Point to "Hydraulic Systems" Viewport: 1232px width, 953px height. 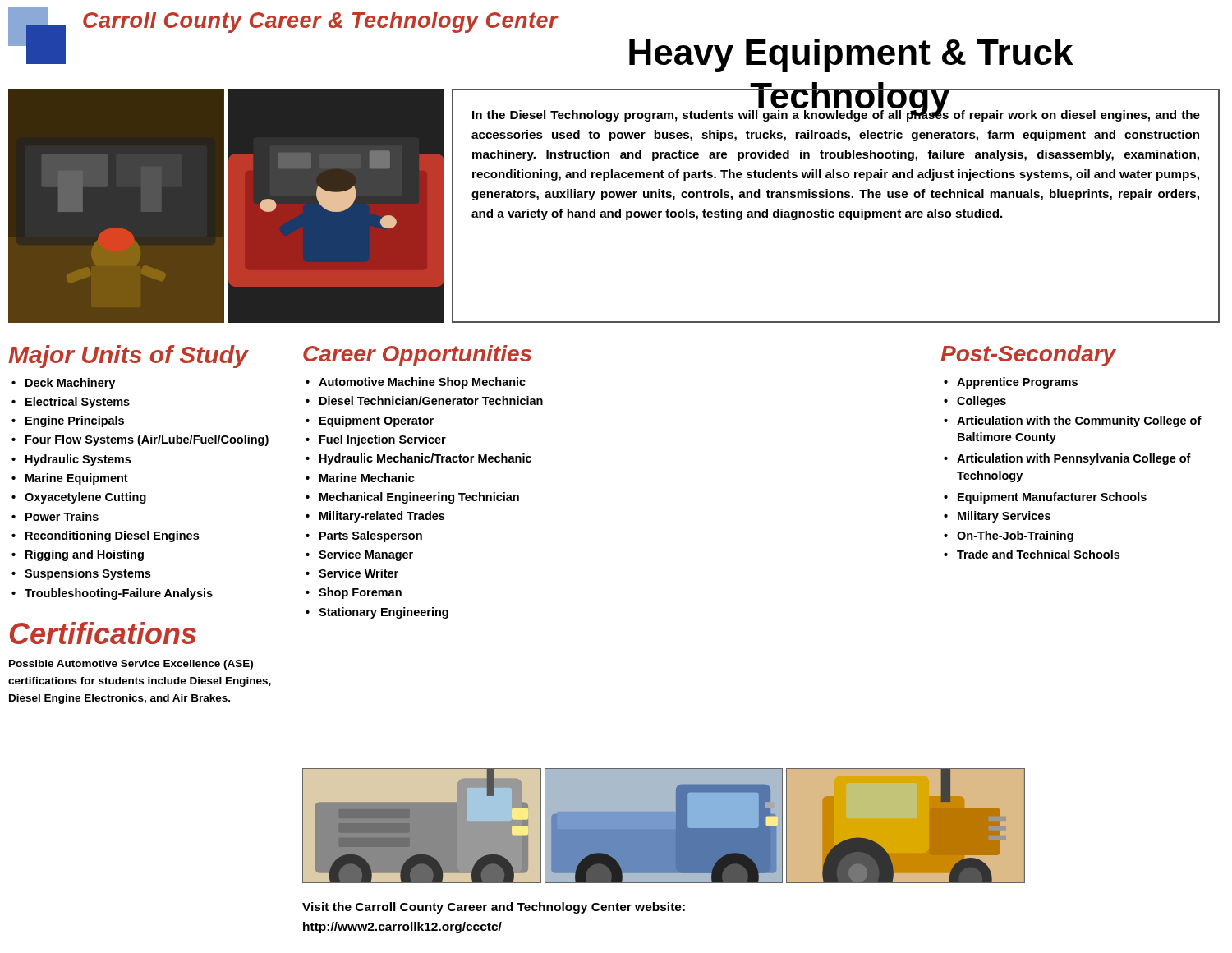pos(78,459)
